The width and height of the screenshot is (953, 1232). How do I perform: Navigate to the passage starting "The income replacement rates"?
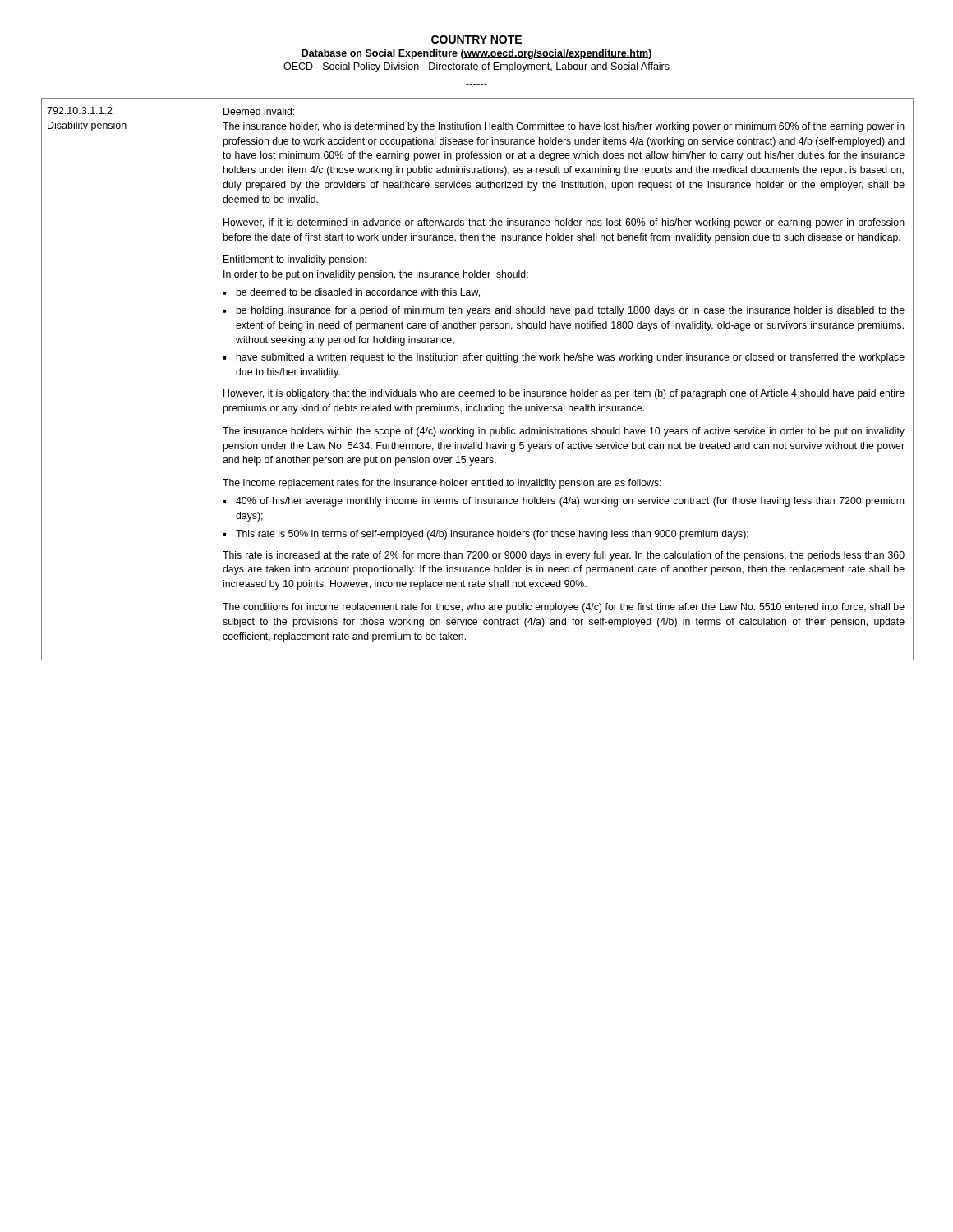coord(564,509)
